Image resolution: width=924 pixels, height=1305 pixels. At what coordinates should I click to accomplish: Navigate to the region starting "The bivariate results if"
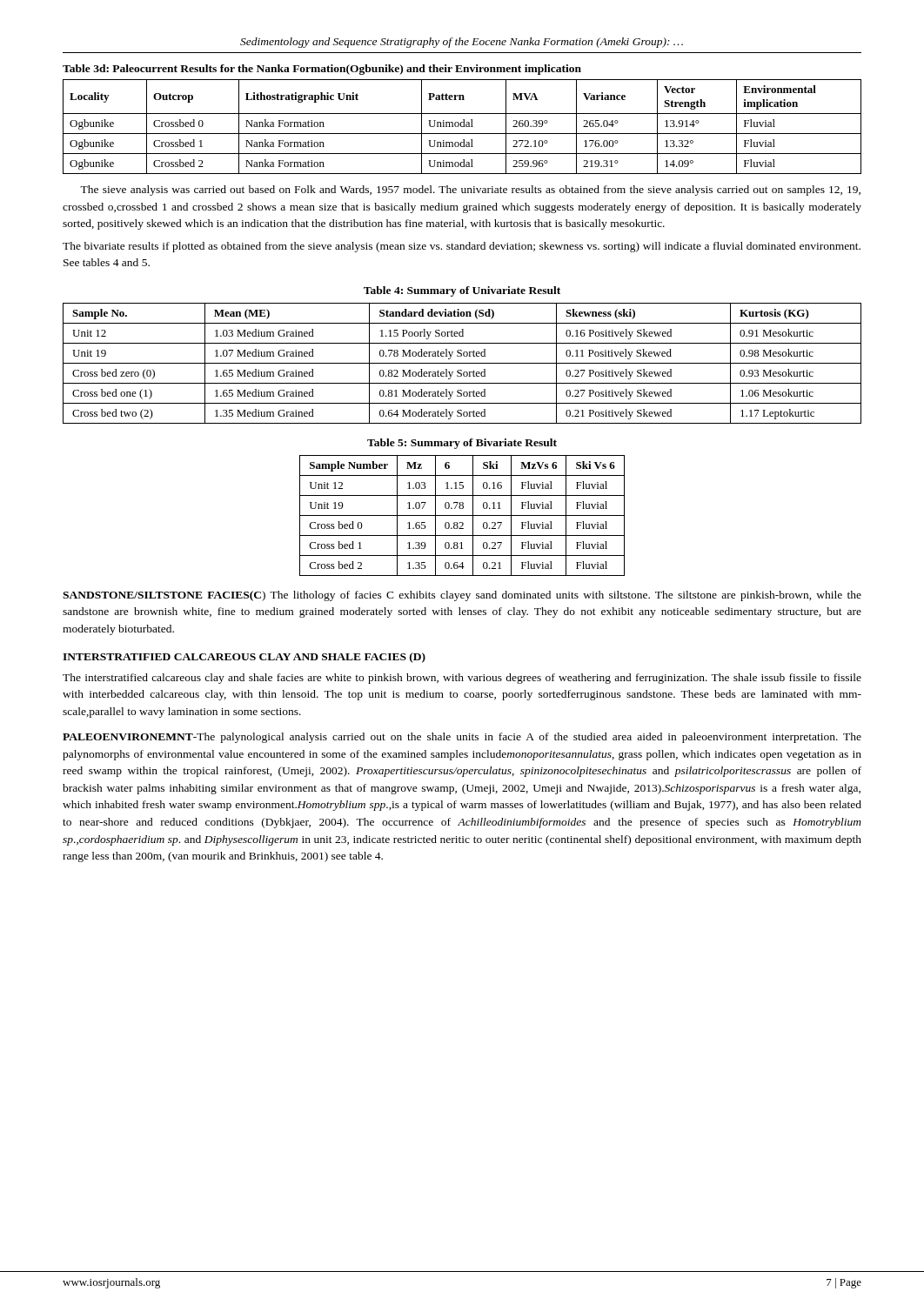click(462, 254)
